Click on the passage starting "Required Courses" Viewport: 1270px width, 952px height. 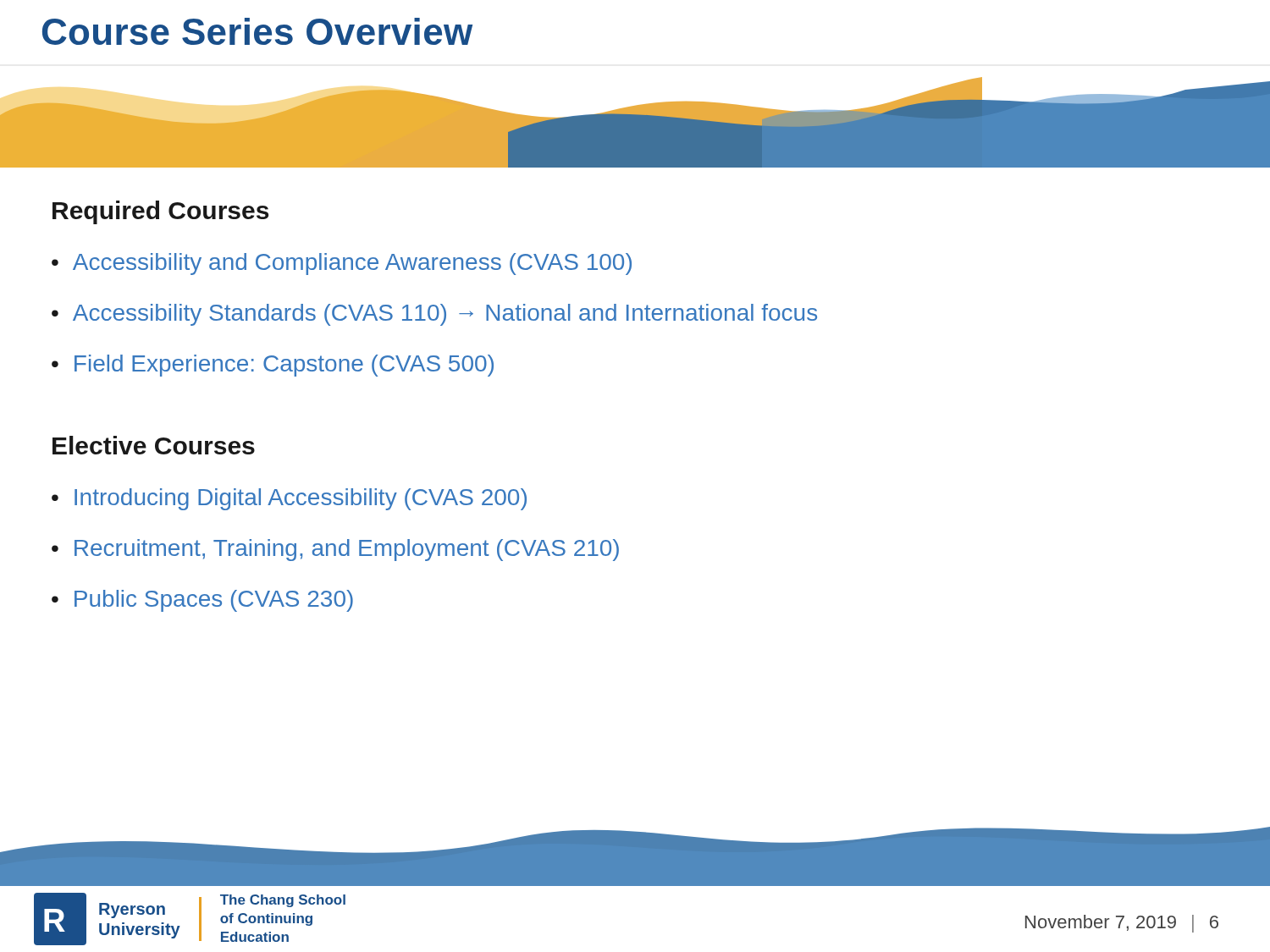click(160, 210)
